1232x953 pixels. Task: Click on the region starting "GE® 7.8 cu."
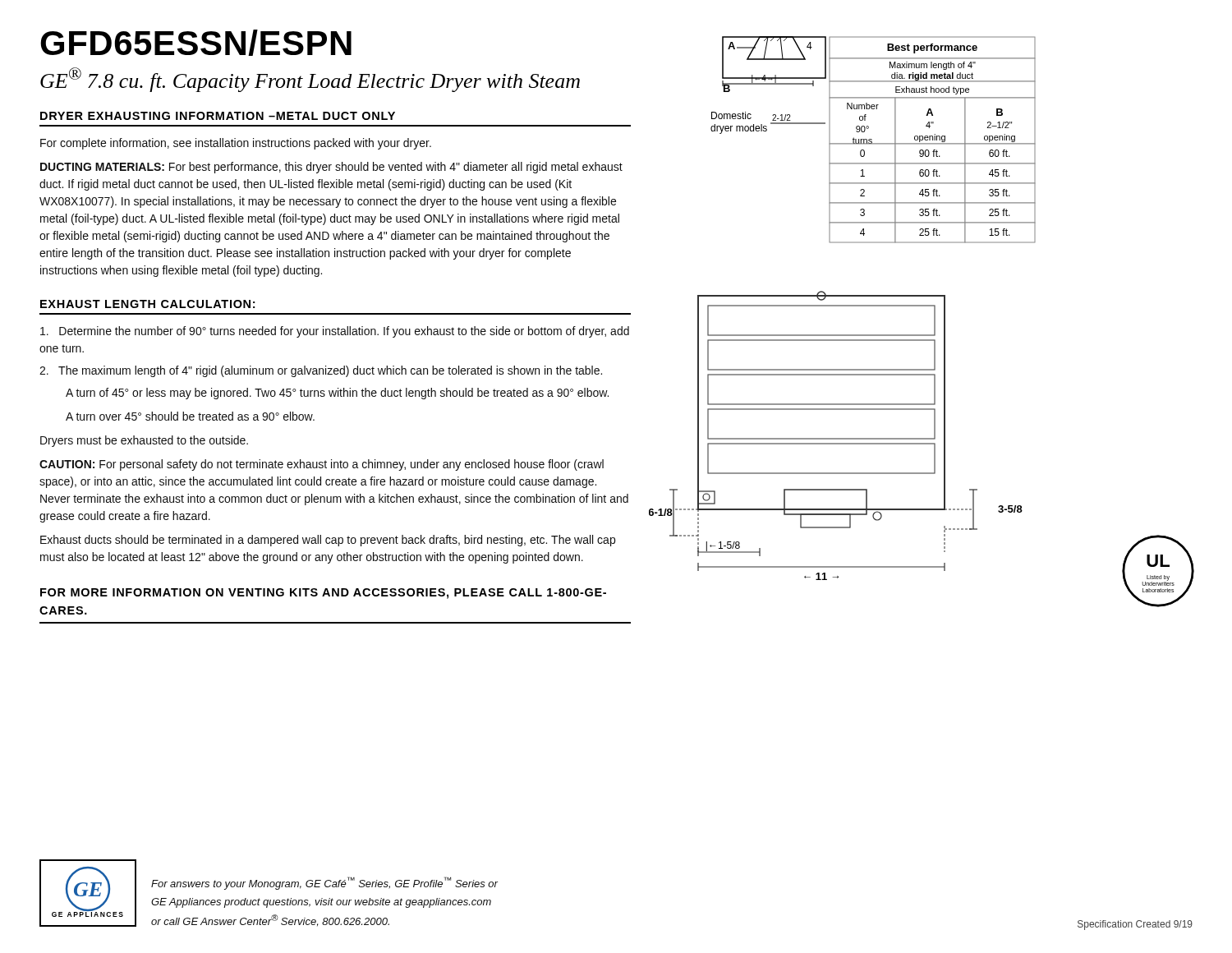click(x=310, y=78)
